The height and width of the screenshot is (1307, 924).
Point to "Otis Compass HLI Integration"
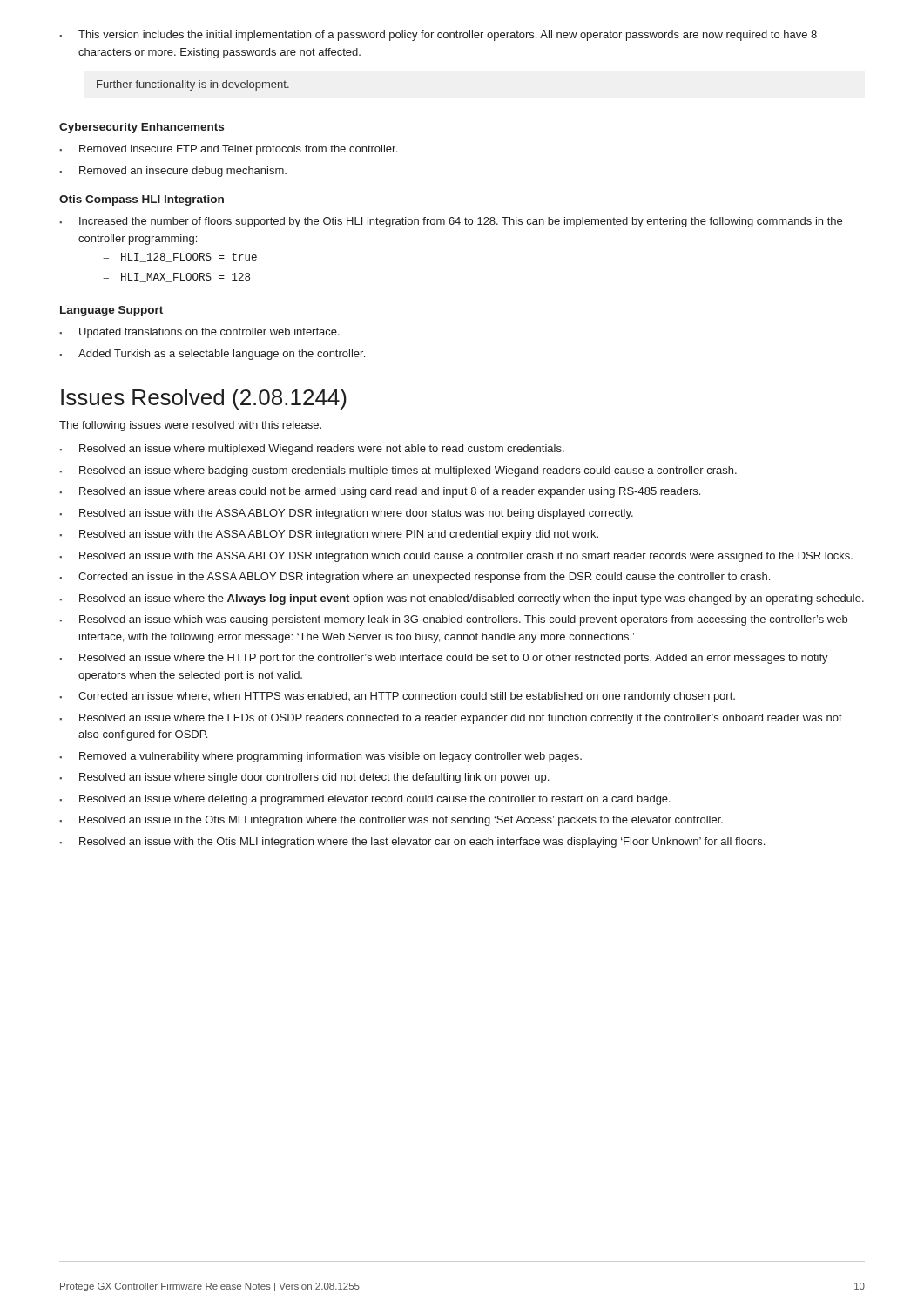[x=142, y=199]
